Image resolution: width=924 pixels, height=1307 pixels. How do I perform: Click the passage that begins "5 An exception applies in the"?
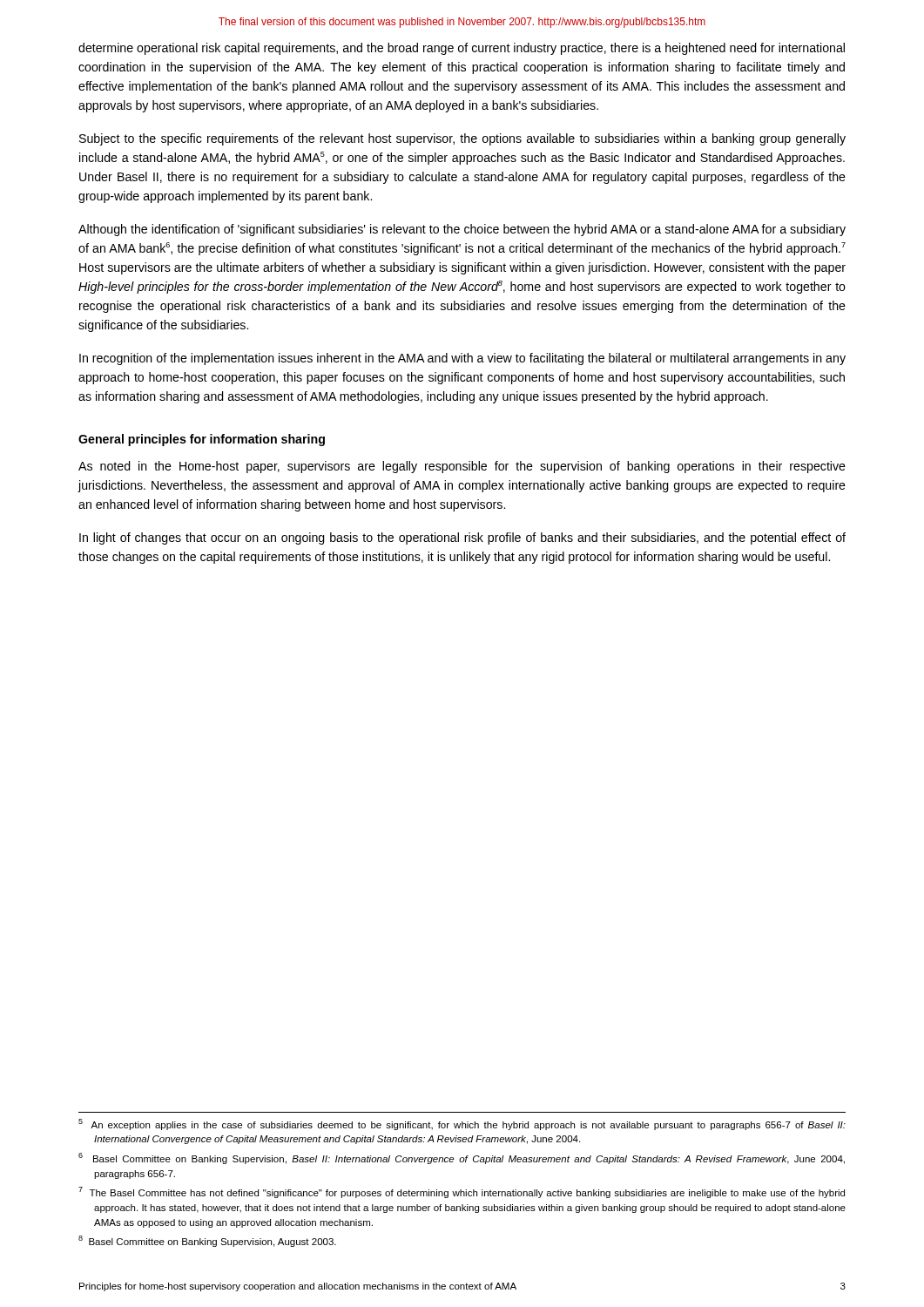(x=462, y=1131)
